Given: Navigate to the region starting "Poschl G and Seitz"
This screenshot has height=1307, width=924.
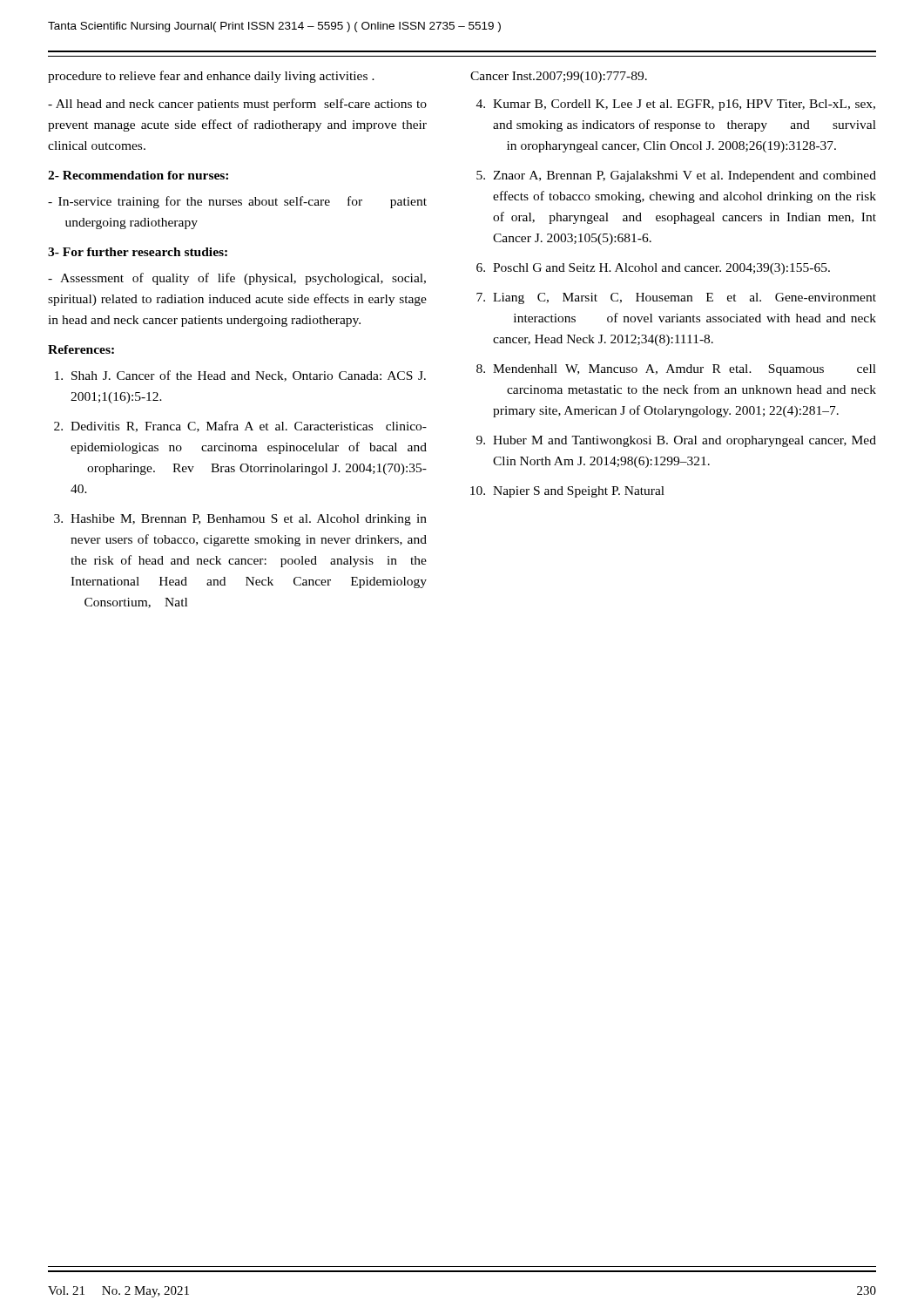Looking at the screenshot, I should (x=662, y=267).
